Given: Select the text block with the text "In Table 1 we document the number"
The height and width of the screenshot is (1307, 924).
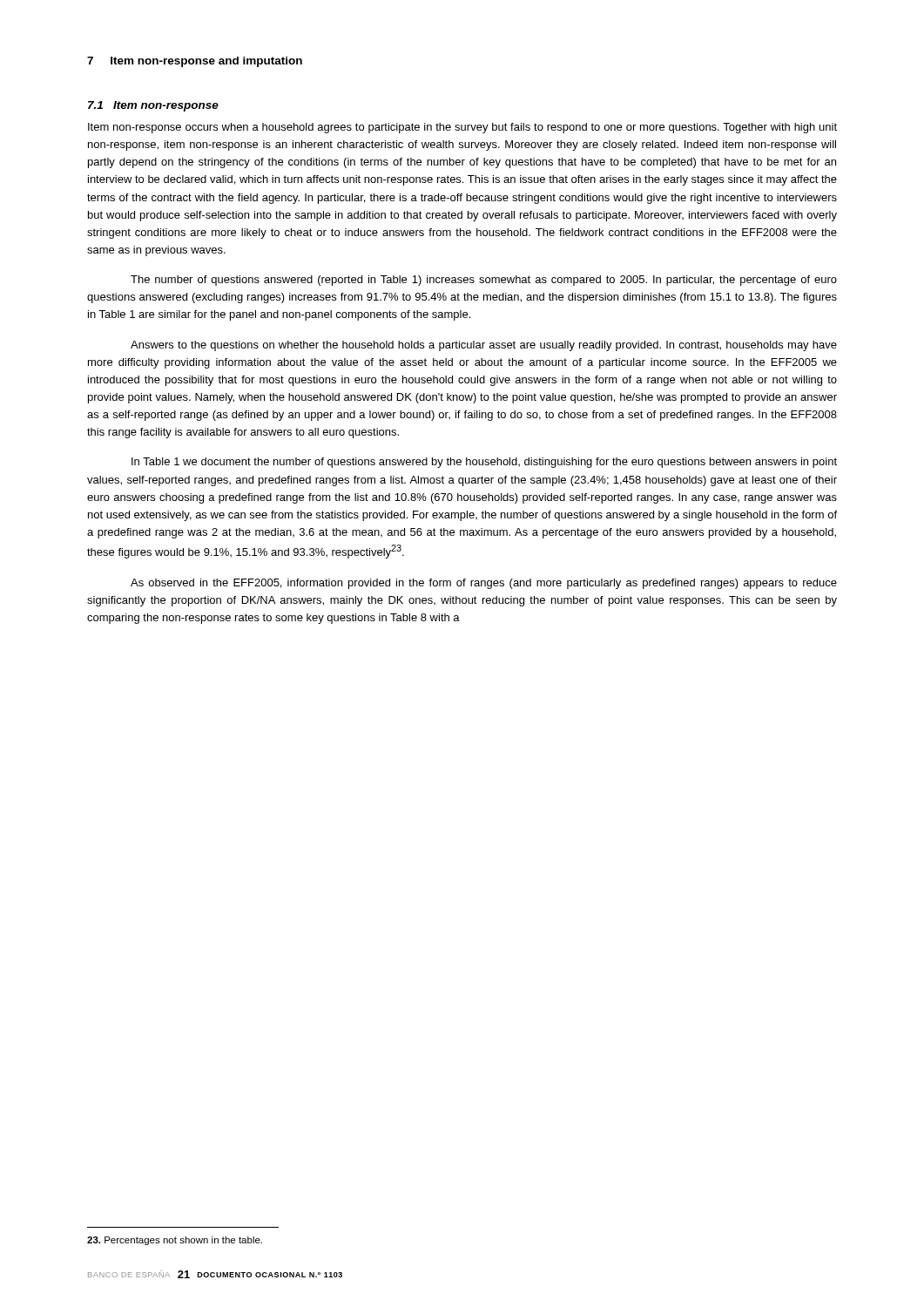Looking at the screenshot, I should (x=462, y=507).
